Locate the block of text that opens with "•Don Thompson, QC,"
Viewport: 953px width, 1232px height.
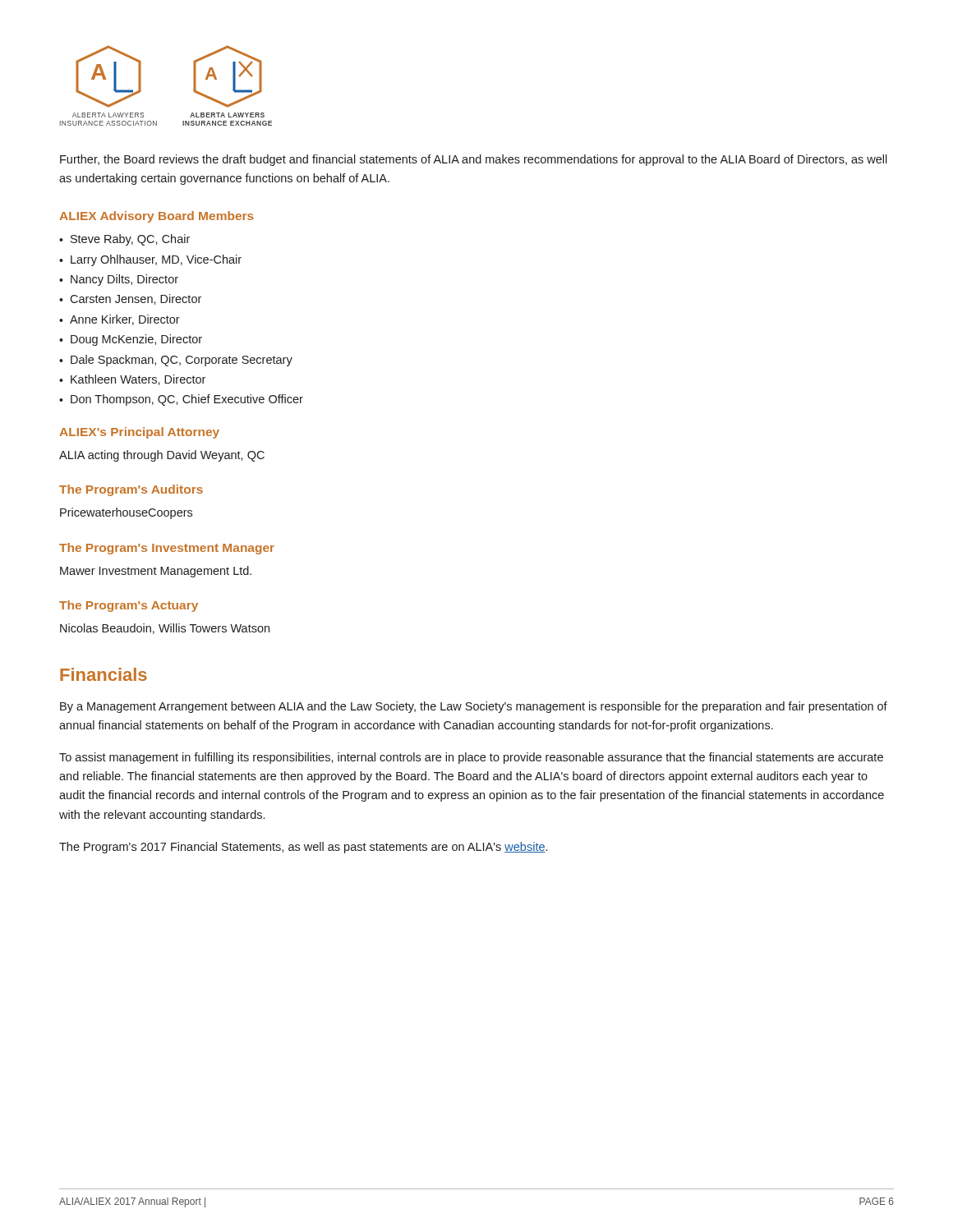click(181, 400)
